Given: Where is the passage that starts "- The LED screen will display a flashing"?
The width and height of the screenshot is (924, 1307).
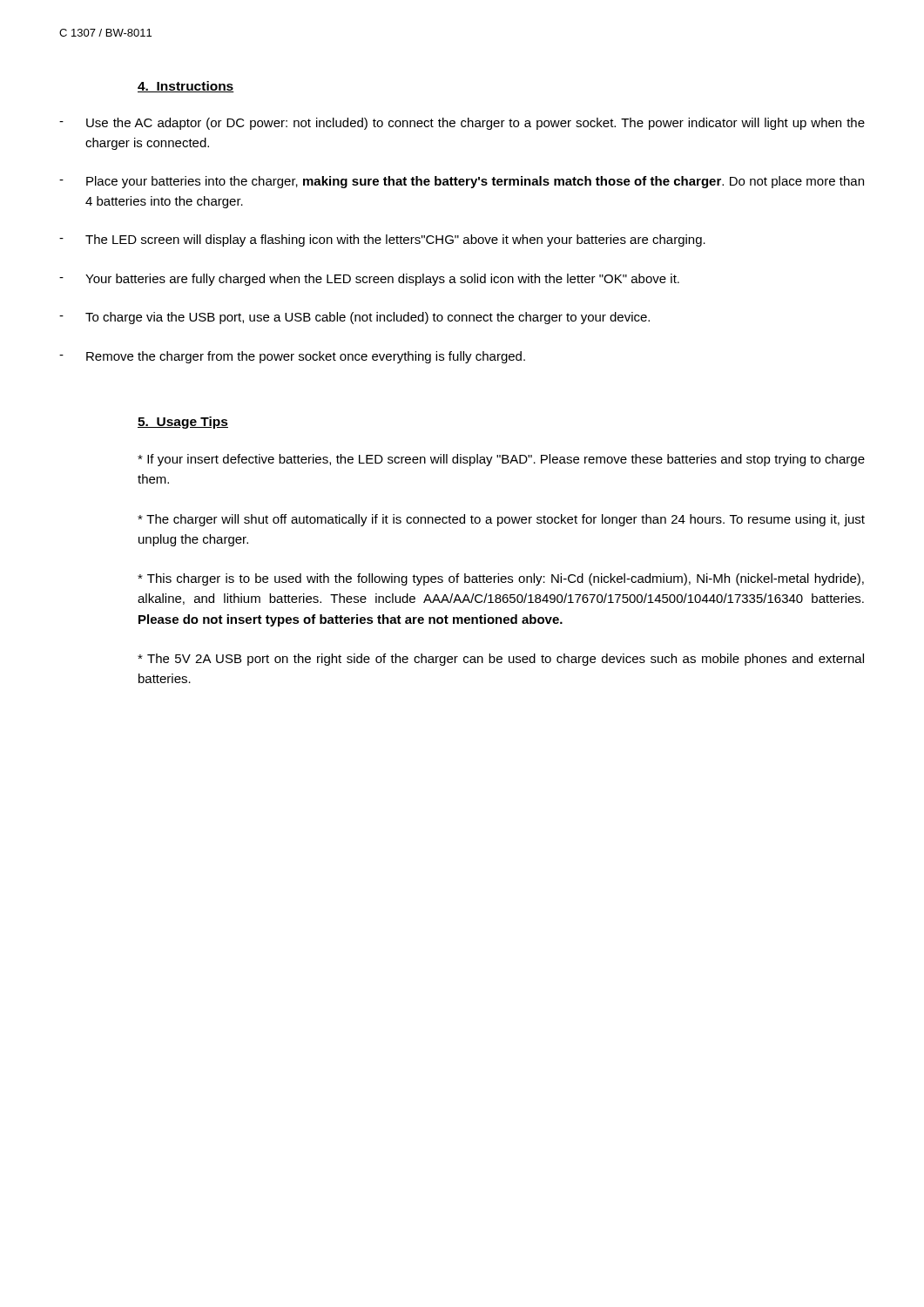Looking at the screenshot, I should (x=462, y=240).
